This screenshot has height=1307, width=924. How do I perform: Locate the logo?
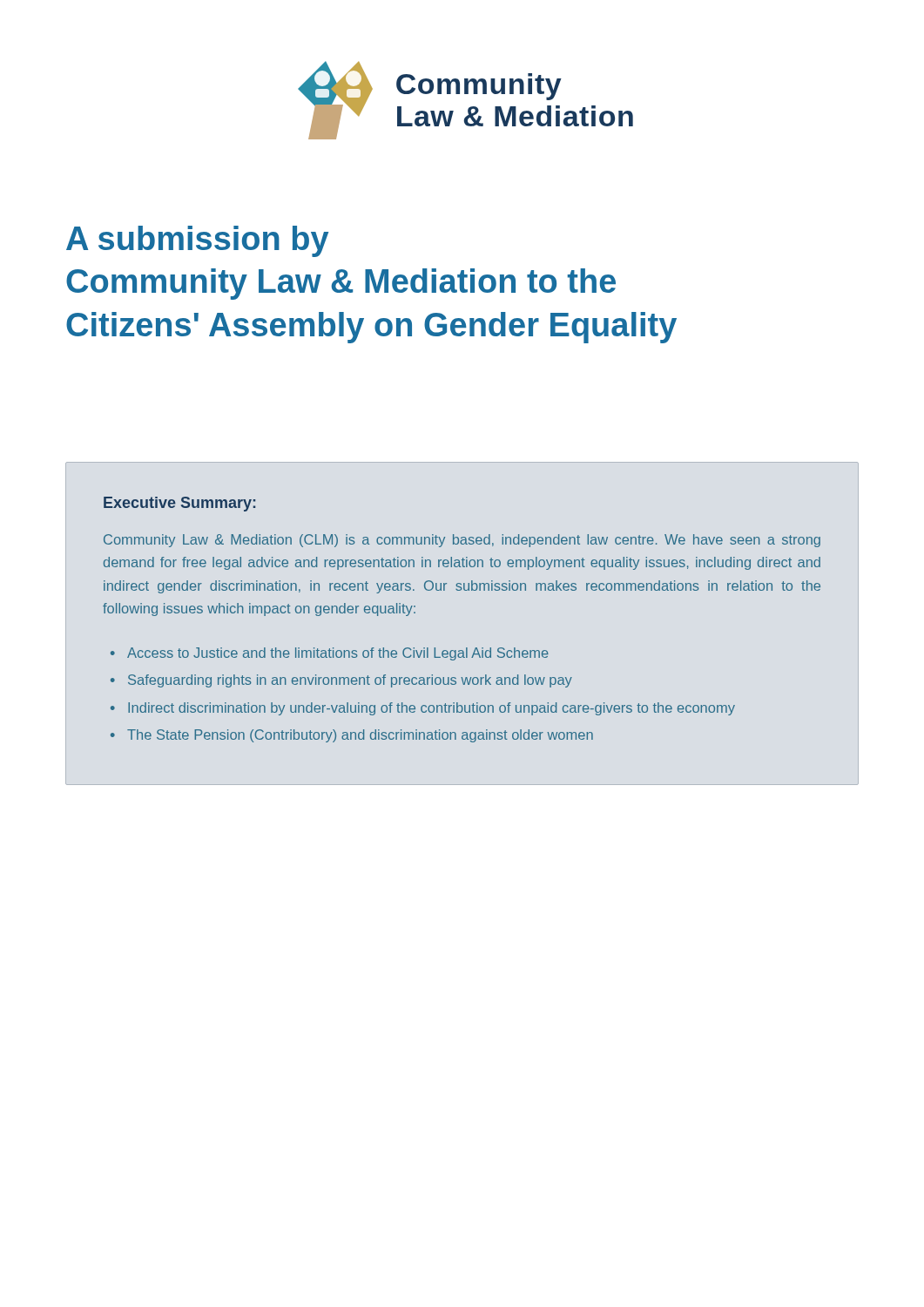pyautogui.click(x=462, y=100)
